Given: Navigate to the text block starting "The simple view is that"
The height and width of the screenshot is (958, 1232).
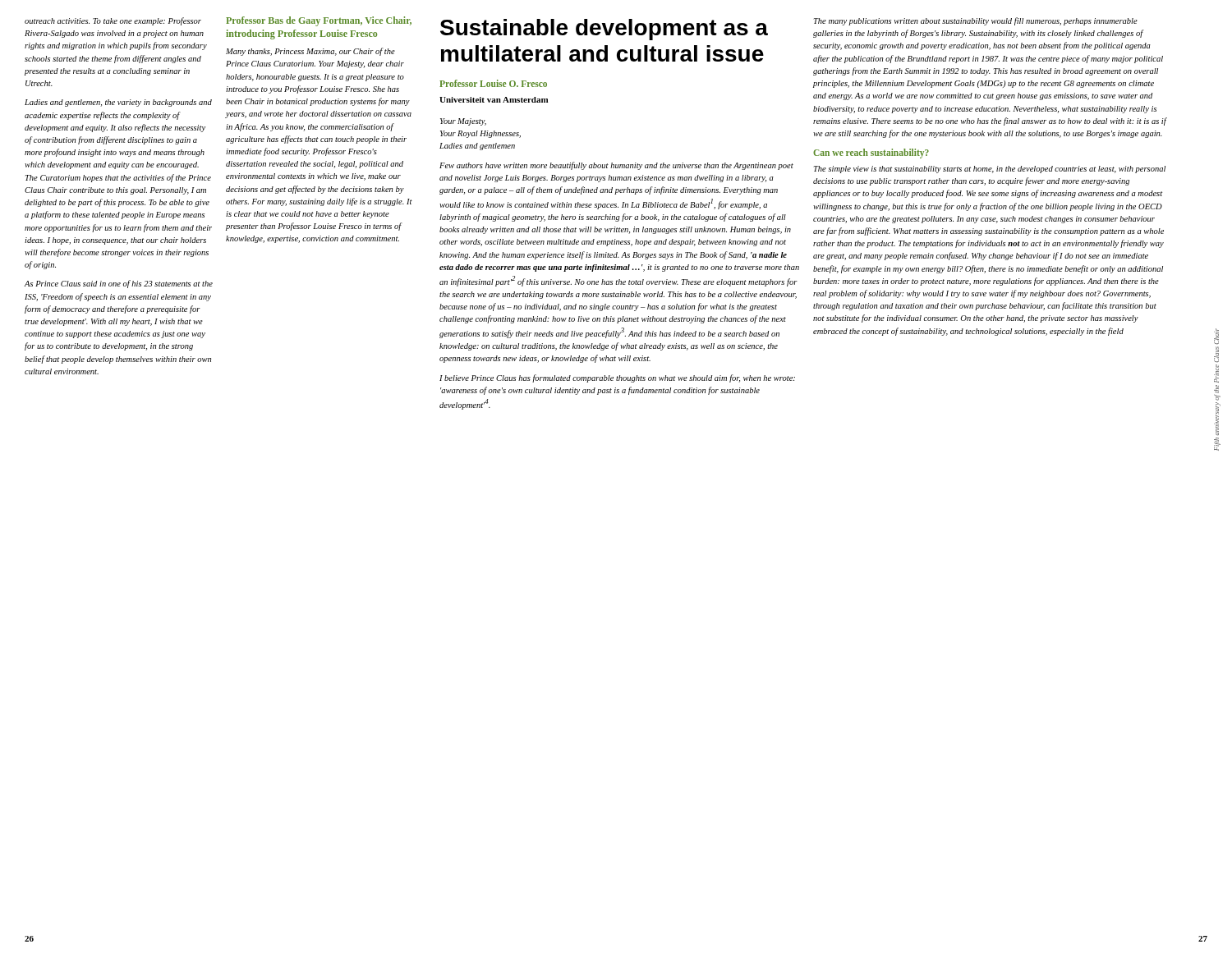Looking at the screenshot, I should tap(990, 250).
